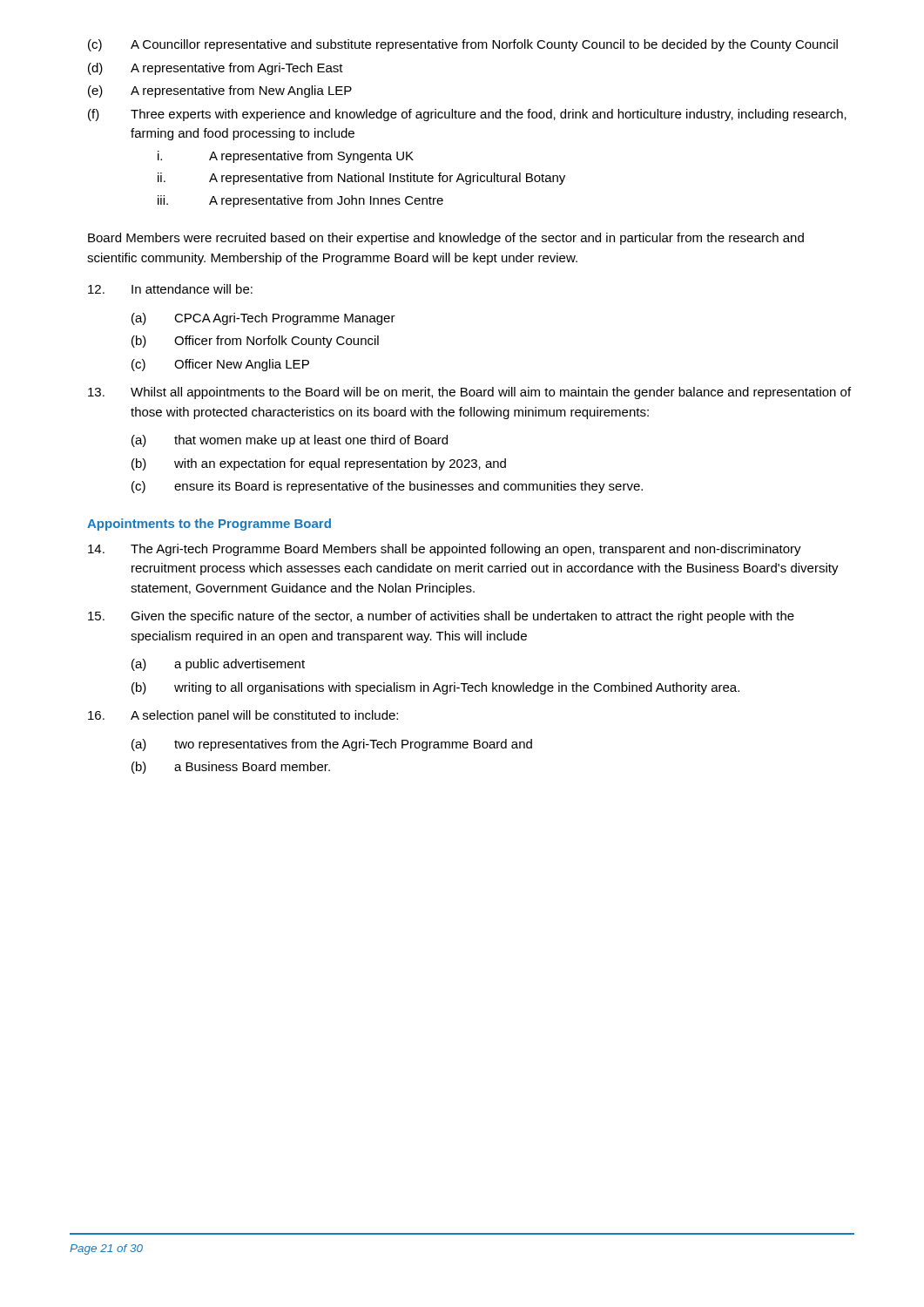Image resolution: width=924 pixels, height=1307 pixels.
Task: Locate the section header
Action: [x=209, y=523]
